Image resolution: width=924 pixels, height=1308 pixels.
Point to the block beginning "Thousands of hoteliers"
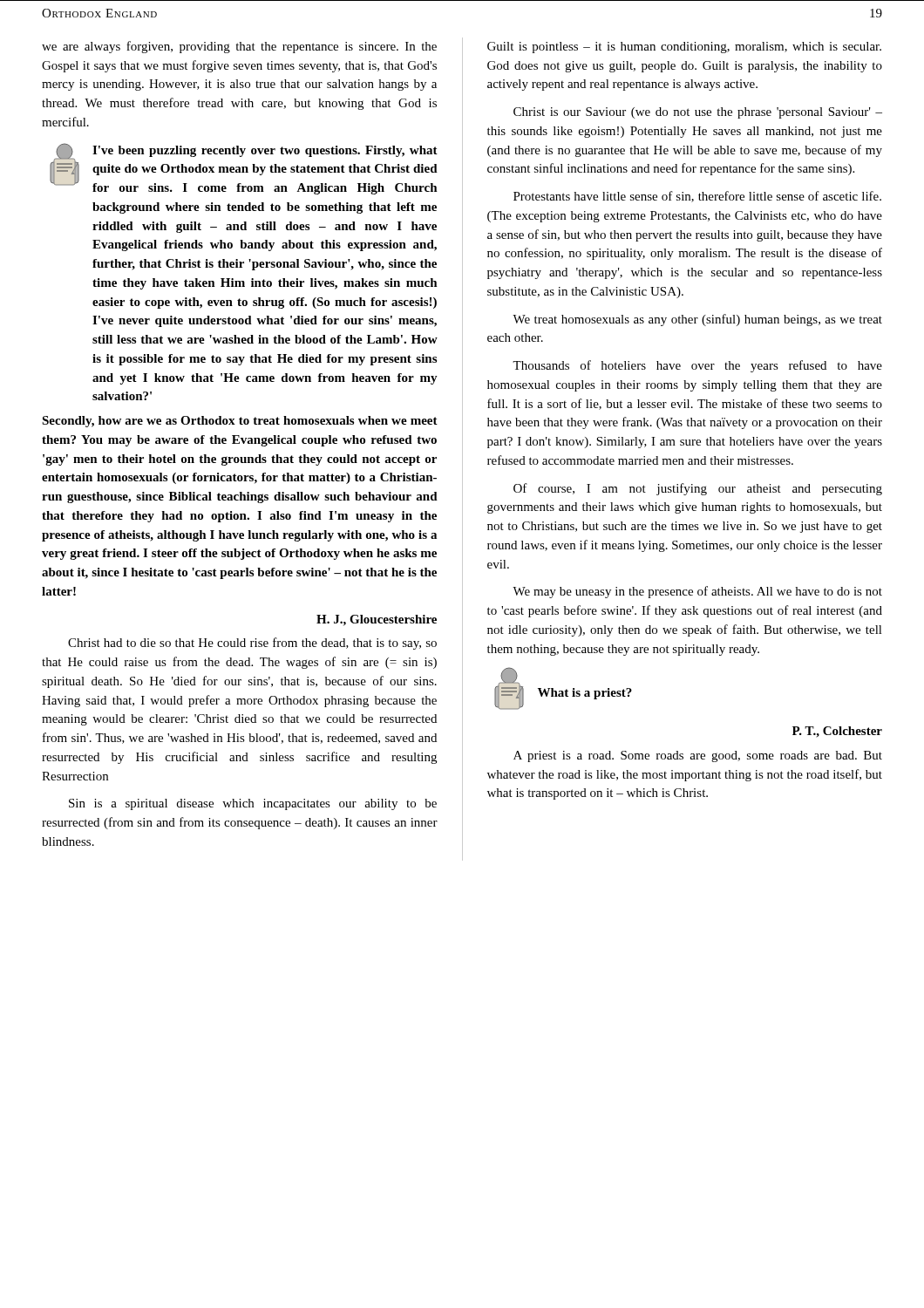click(684, 414)
